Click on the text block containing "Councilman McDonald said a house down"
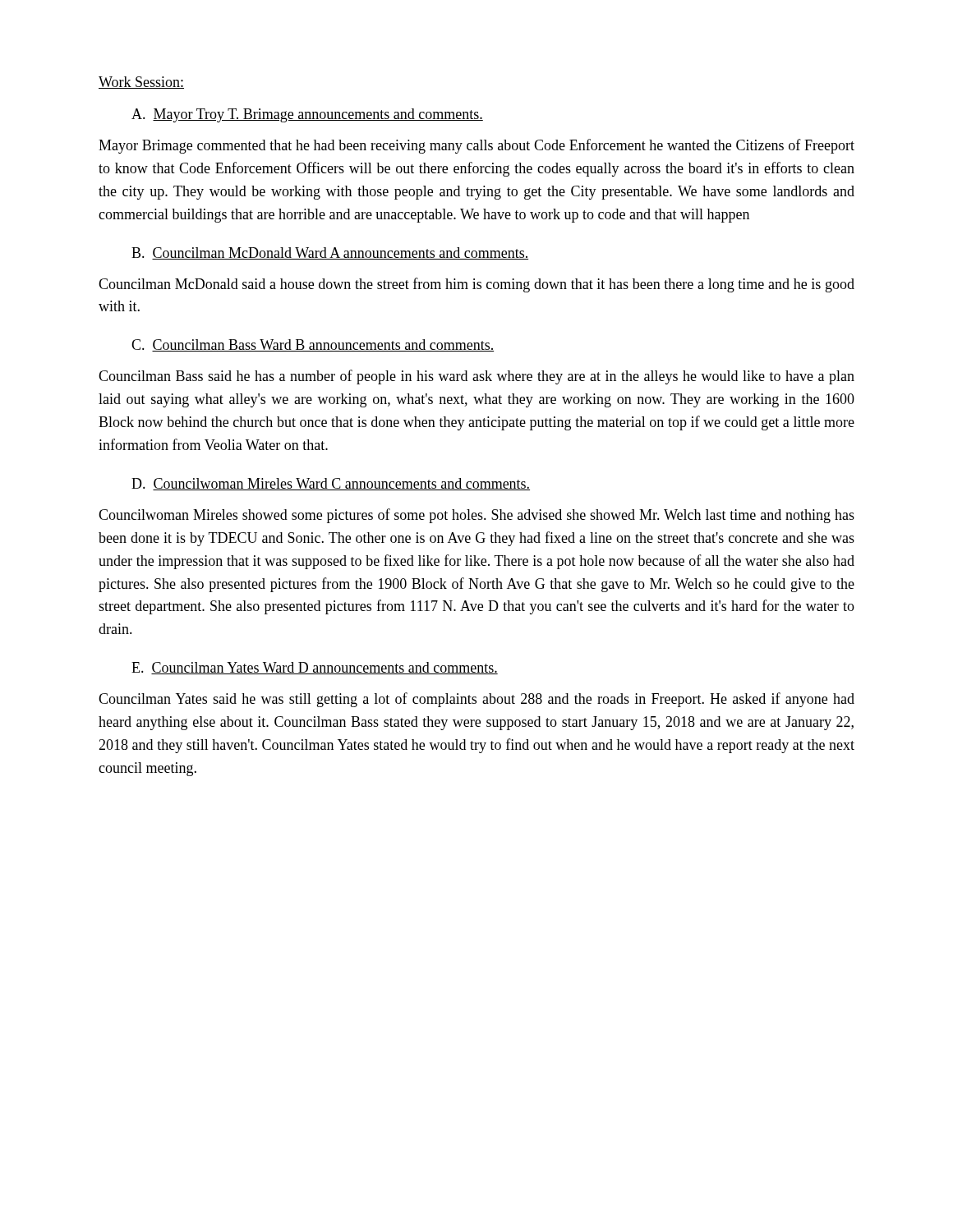The width and height of the screenshot is (953, 1232). (x=476, y=295)
